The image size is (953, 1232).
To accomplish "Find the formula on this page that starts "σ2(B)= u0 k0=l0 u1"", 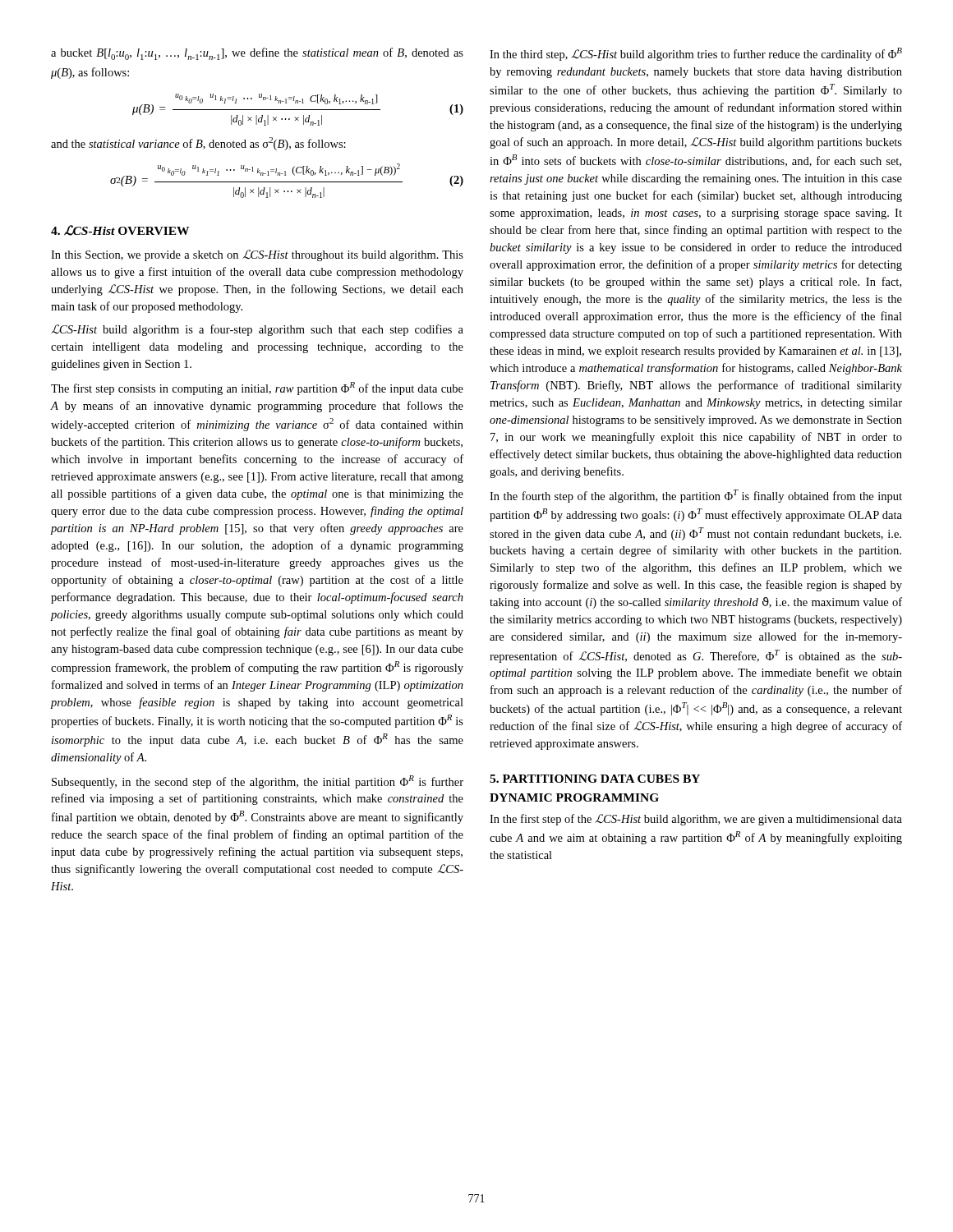I will [x=287, y=181].
